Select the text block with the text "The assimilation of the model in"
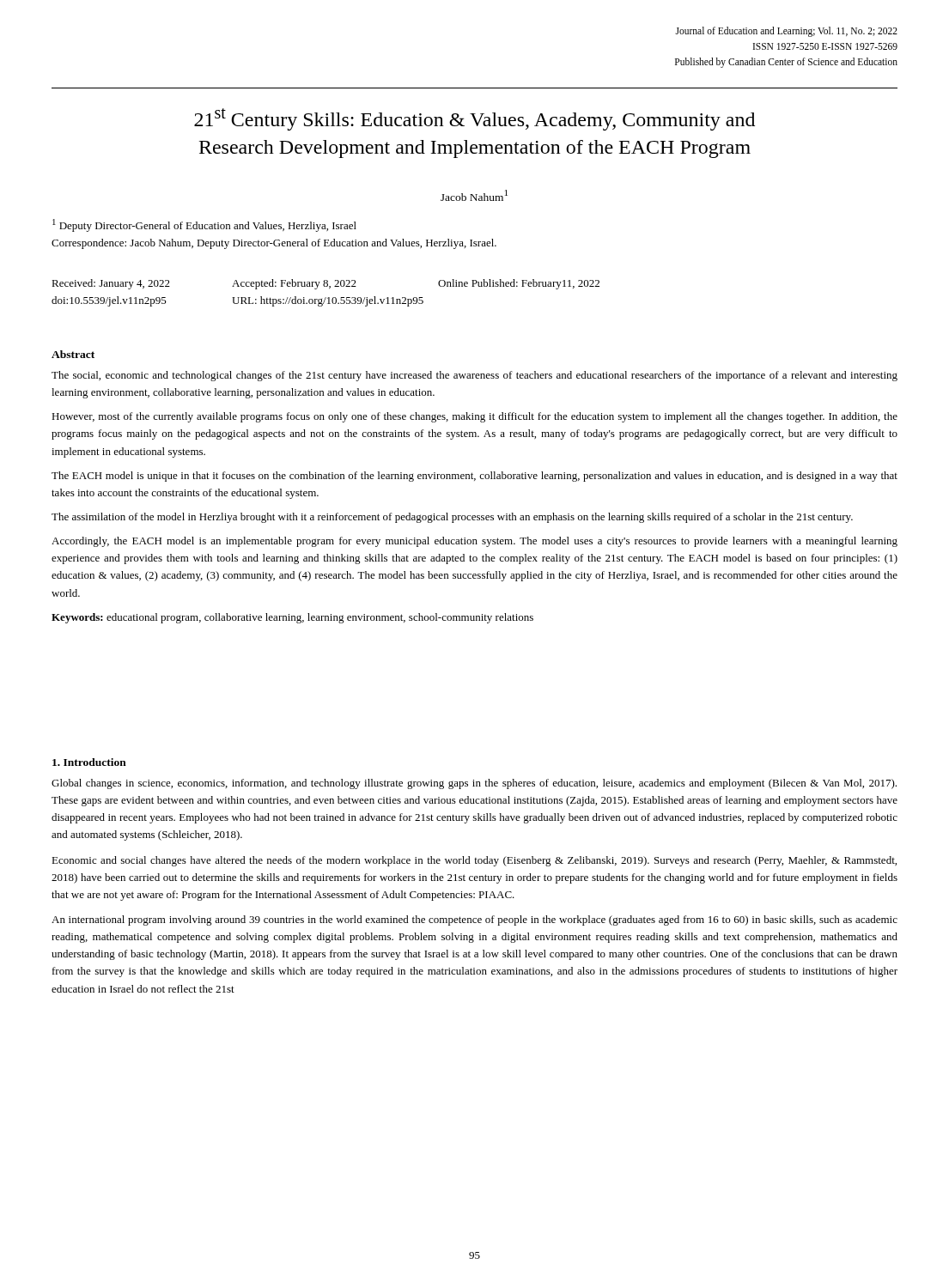 (474, 517)
